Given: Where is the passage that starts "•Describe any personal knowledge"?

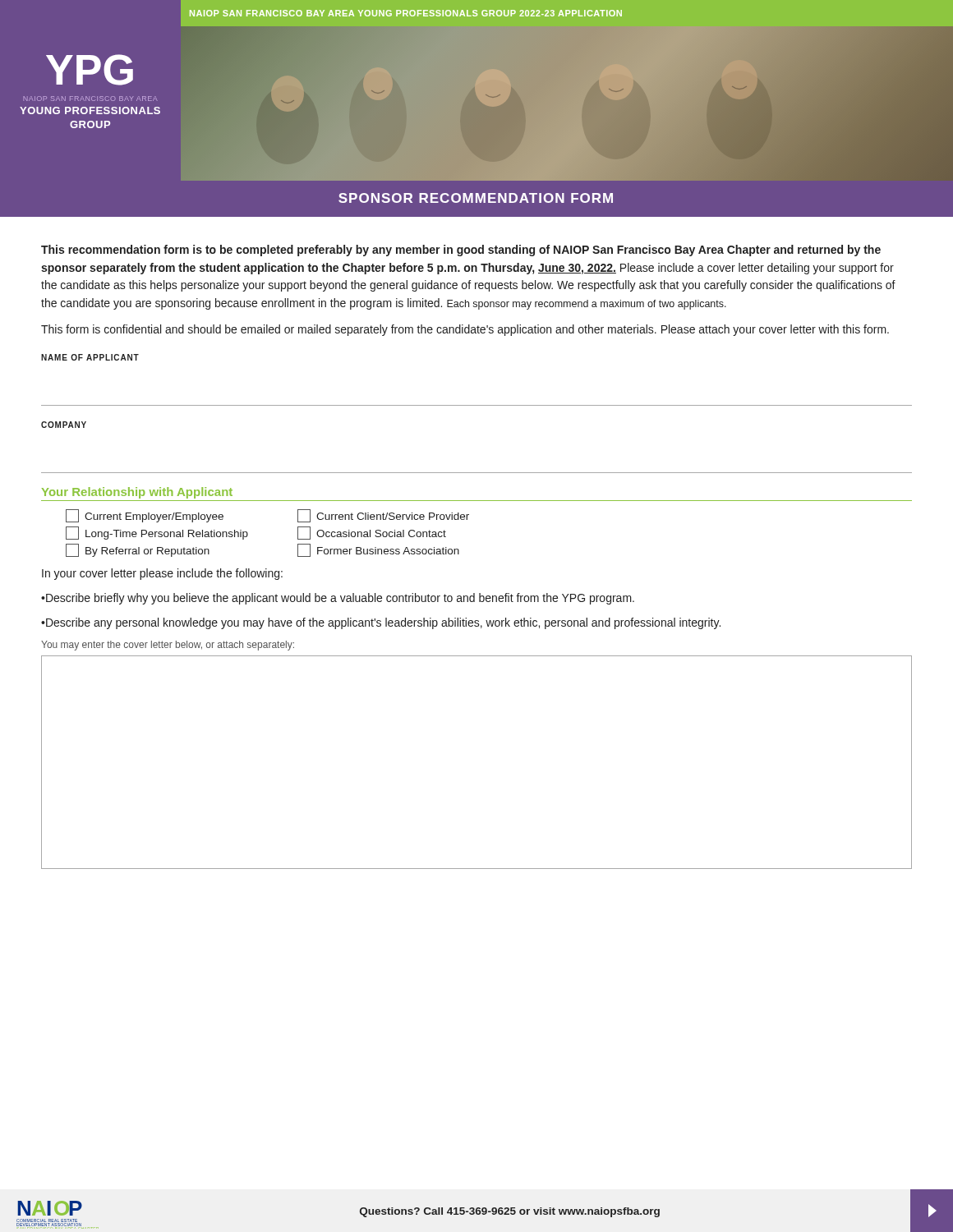Looking at the screenshot, I should (381, 623).
